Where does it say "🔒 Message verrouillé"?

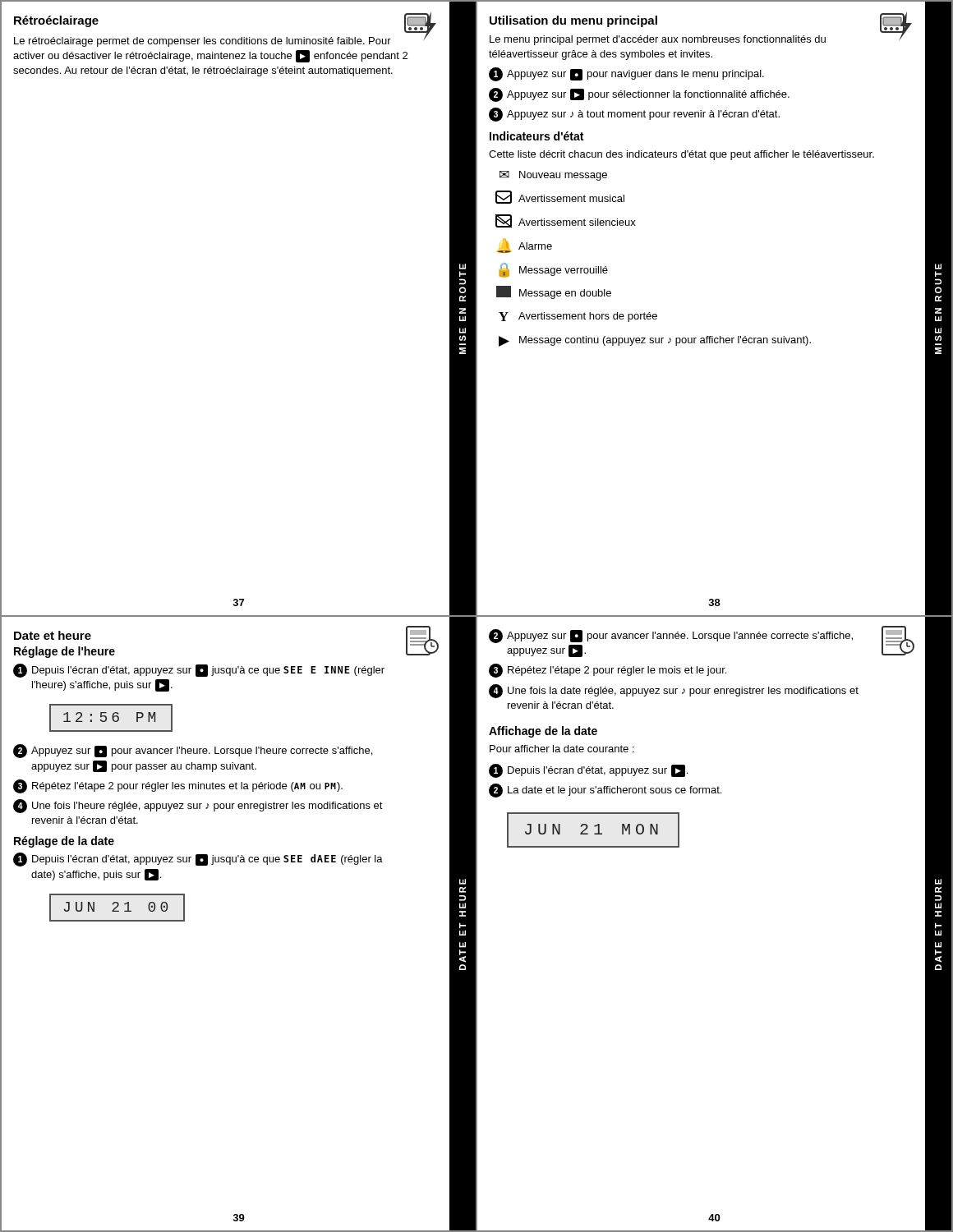pos(548,271)
